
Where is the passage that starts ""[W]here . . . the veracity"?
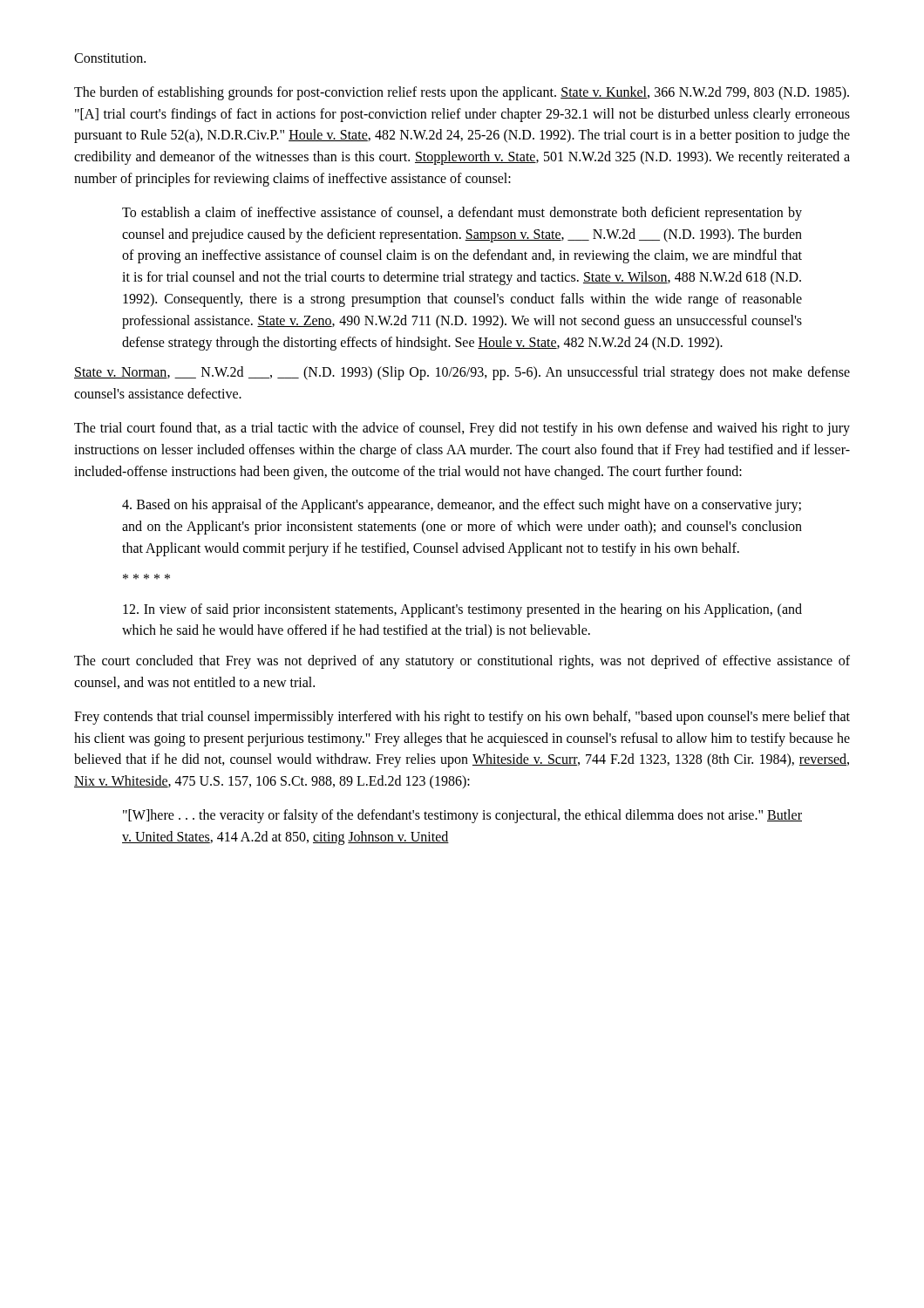tap(462, 826)
